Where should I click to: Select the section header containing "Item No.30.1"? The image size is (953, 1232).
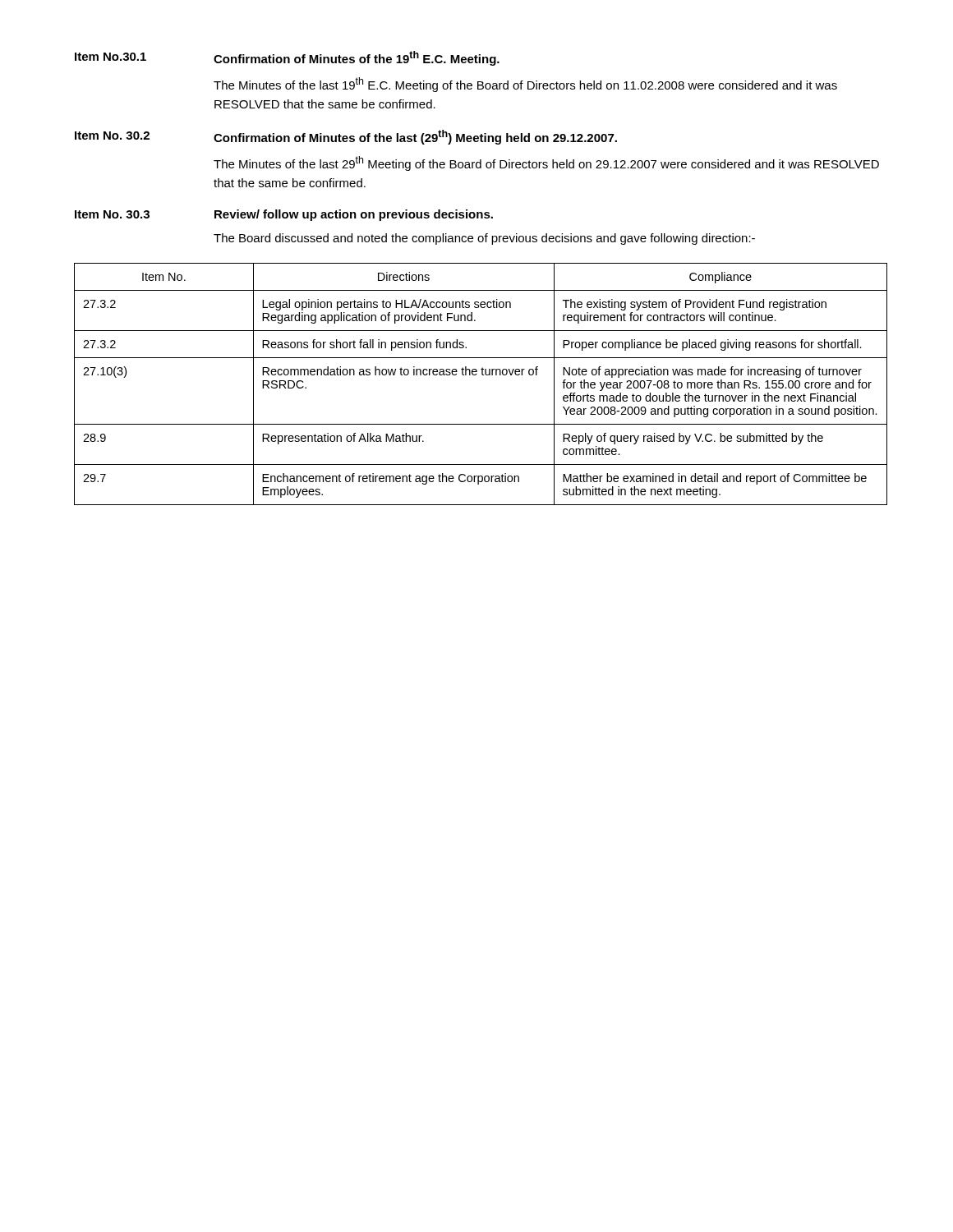coord(110,56)
